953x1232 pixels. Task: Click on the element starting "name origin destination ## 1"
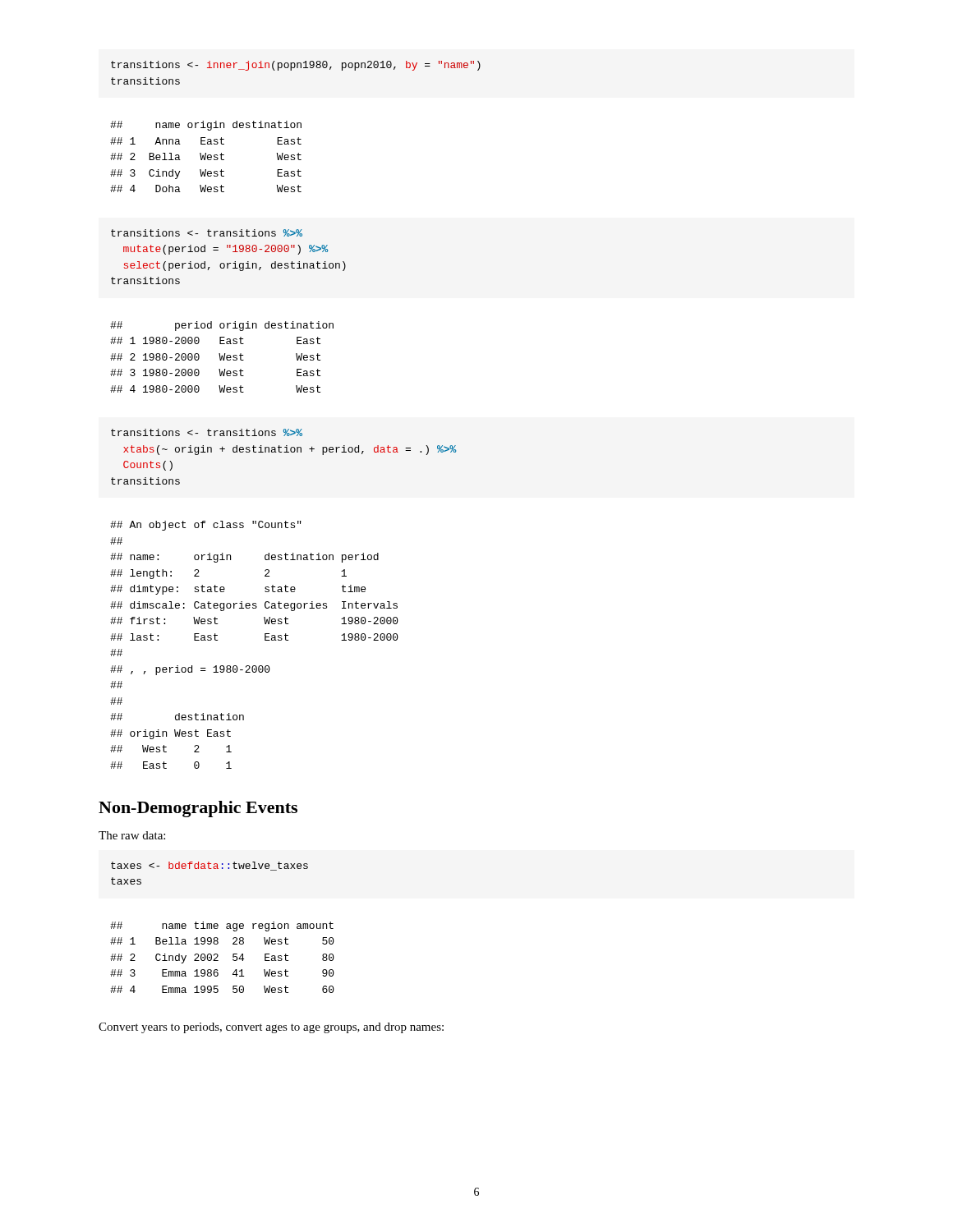click(x=206, y=126)
